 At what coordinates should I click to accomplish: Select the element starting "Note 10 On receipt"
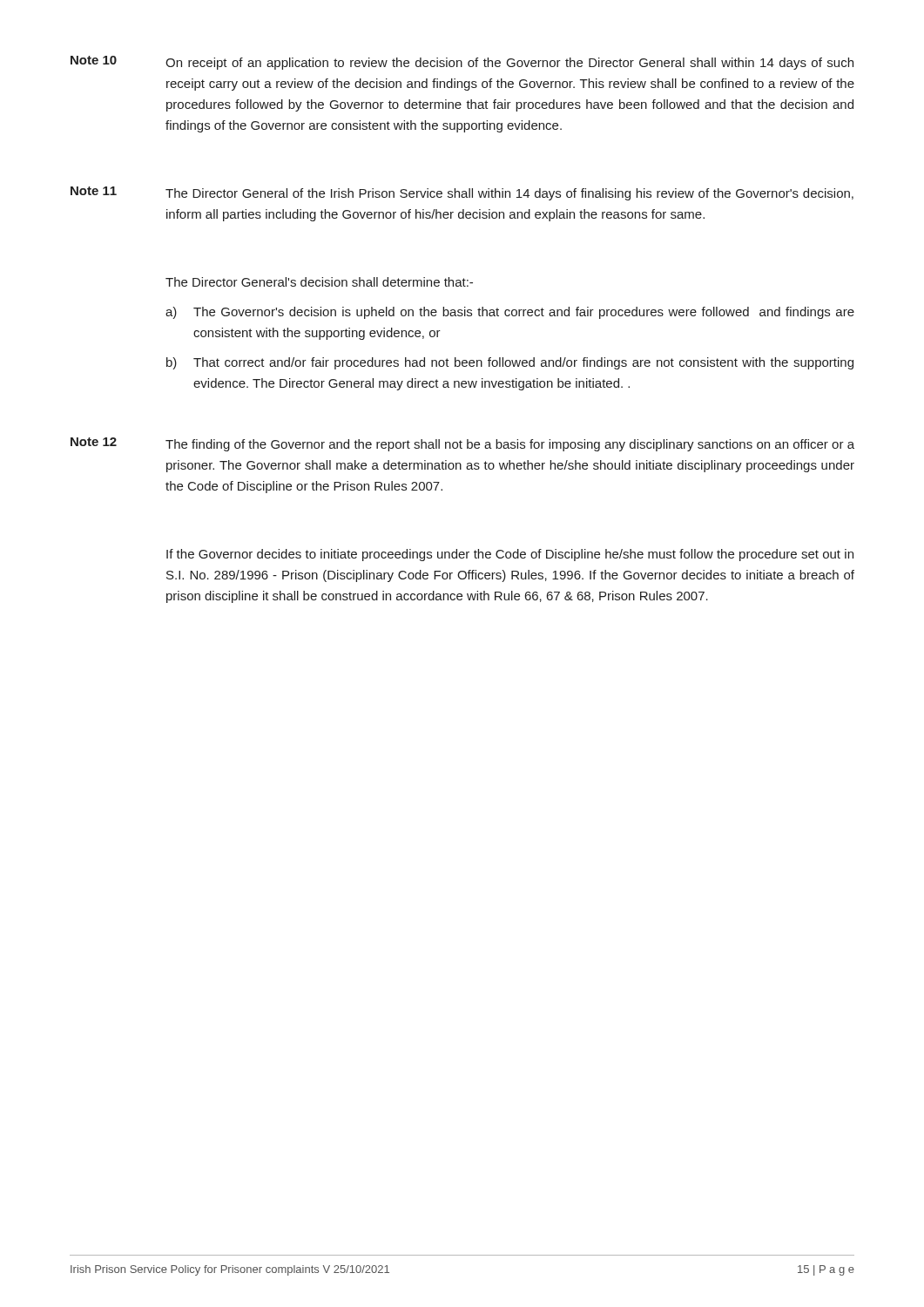pyautogui.click(x=462, y=94)
